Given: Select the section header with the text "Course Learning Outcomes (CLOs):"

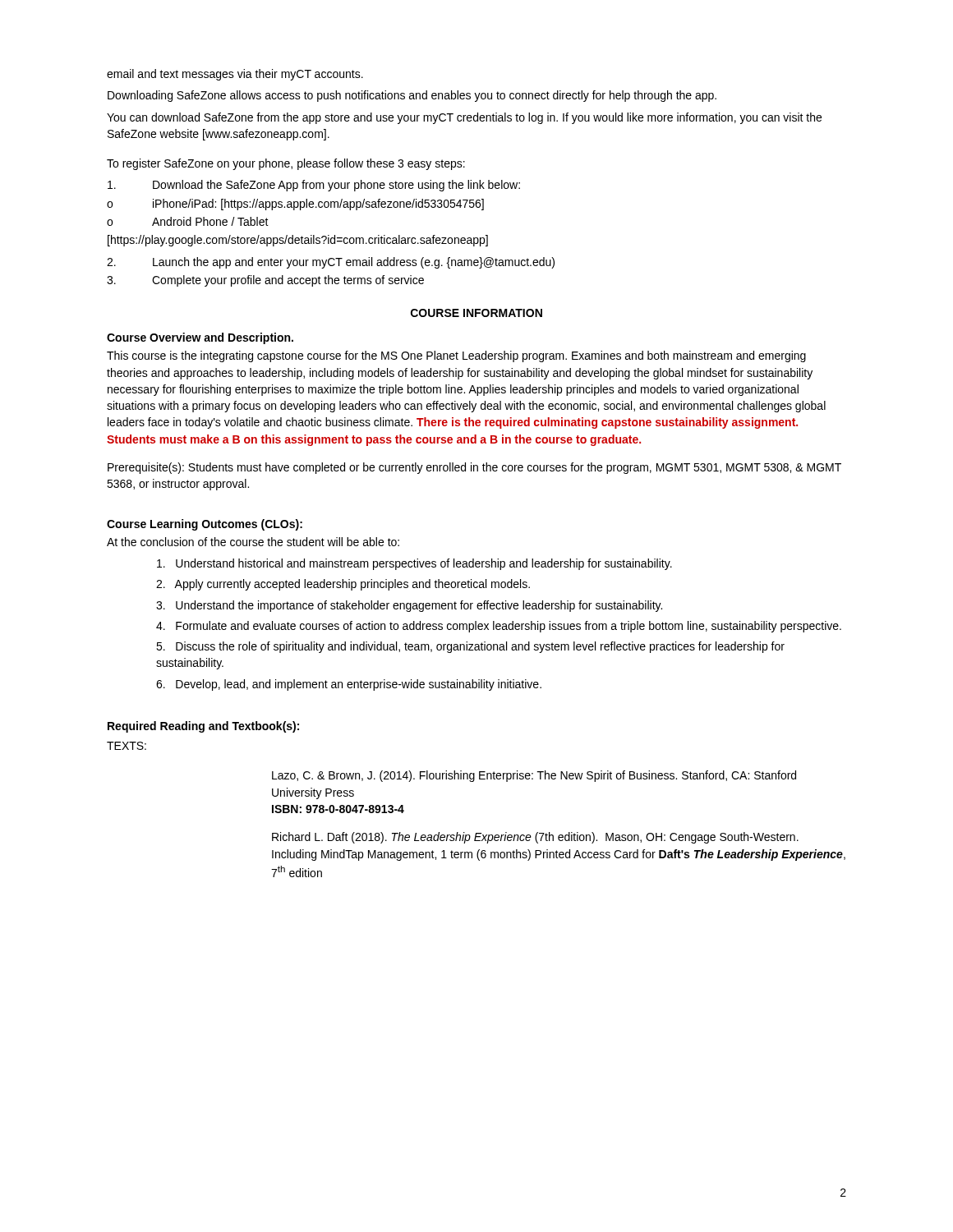Looking at the screenshot, I should [205, 524].
